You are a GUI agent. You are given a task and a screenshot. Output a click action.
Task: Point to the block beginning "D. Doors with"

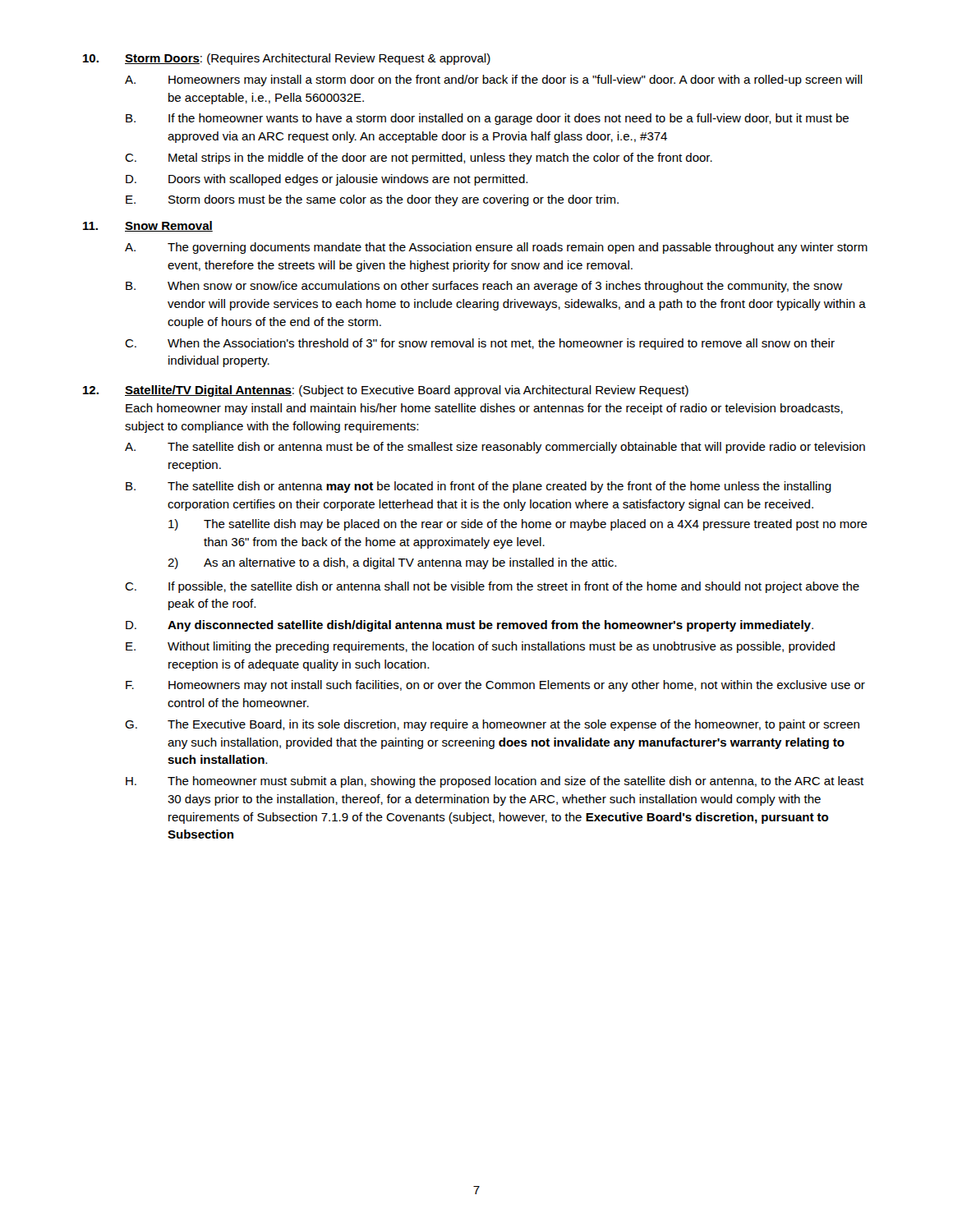pyautogui.click(x=498, y=179)
